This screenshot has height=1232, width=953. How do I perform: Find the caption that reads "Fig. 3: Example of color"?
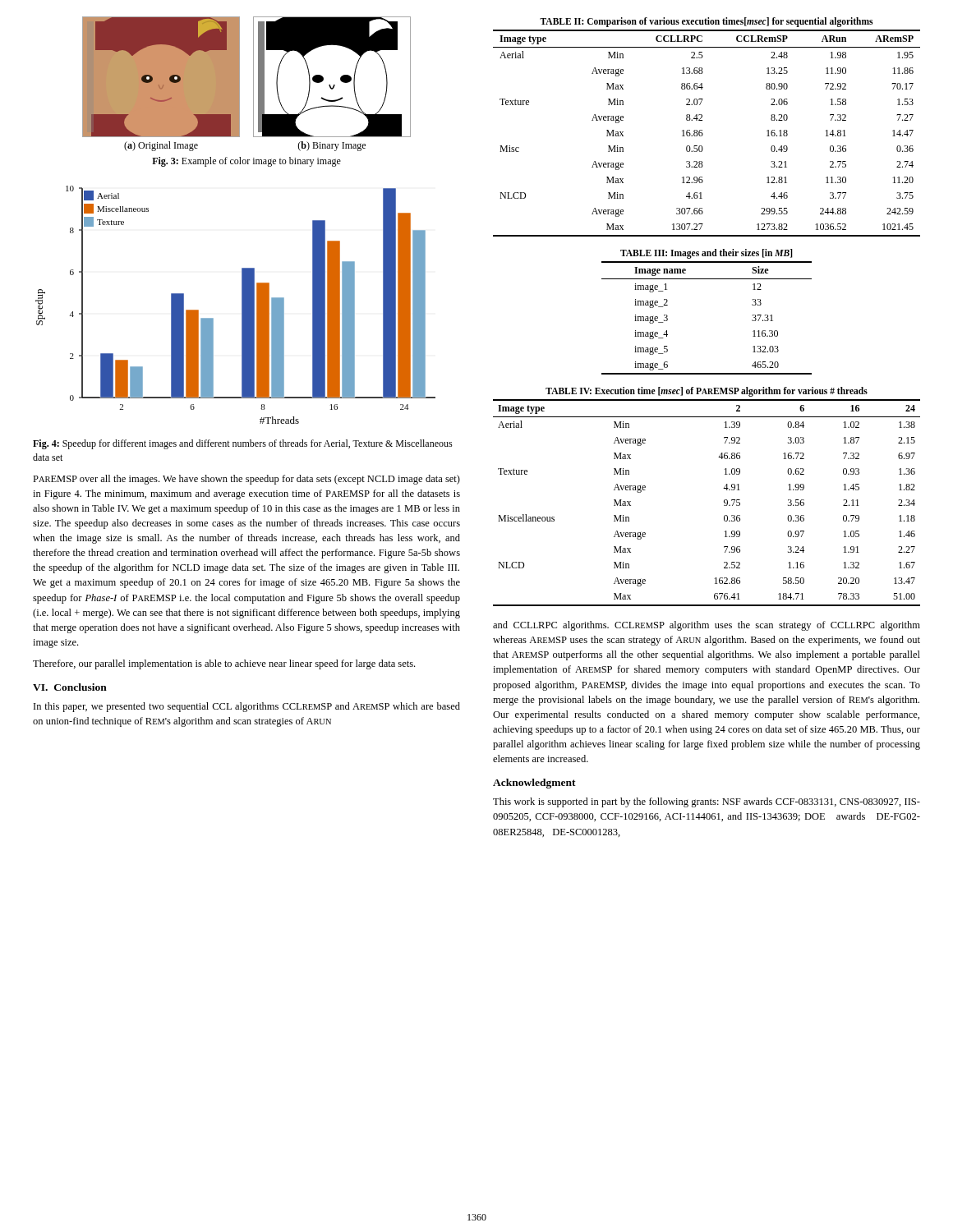246,161
